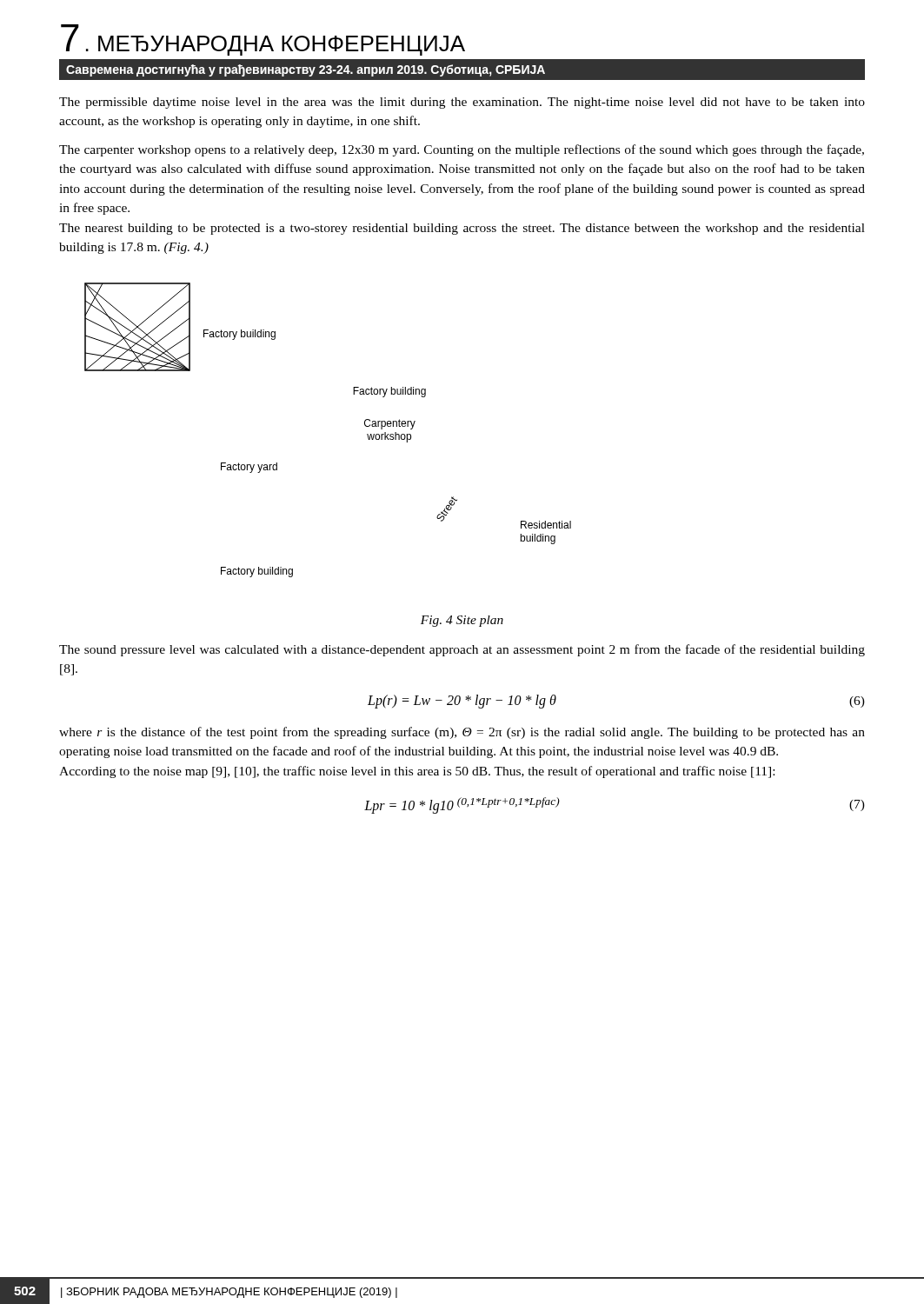Find the formula containing "Lpr = 10 *"
Image resolution: width=924 pixels, height=1304 pixels.
tap(463, 805)
